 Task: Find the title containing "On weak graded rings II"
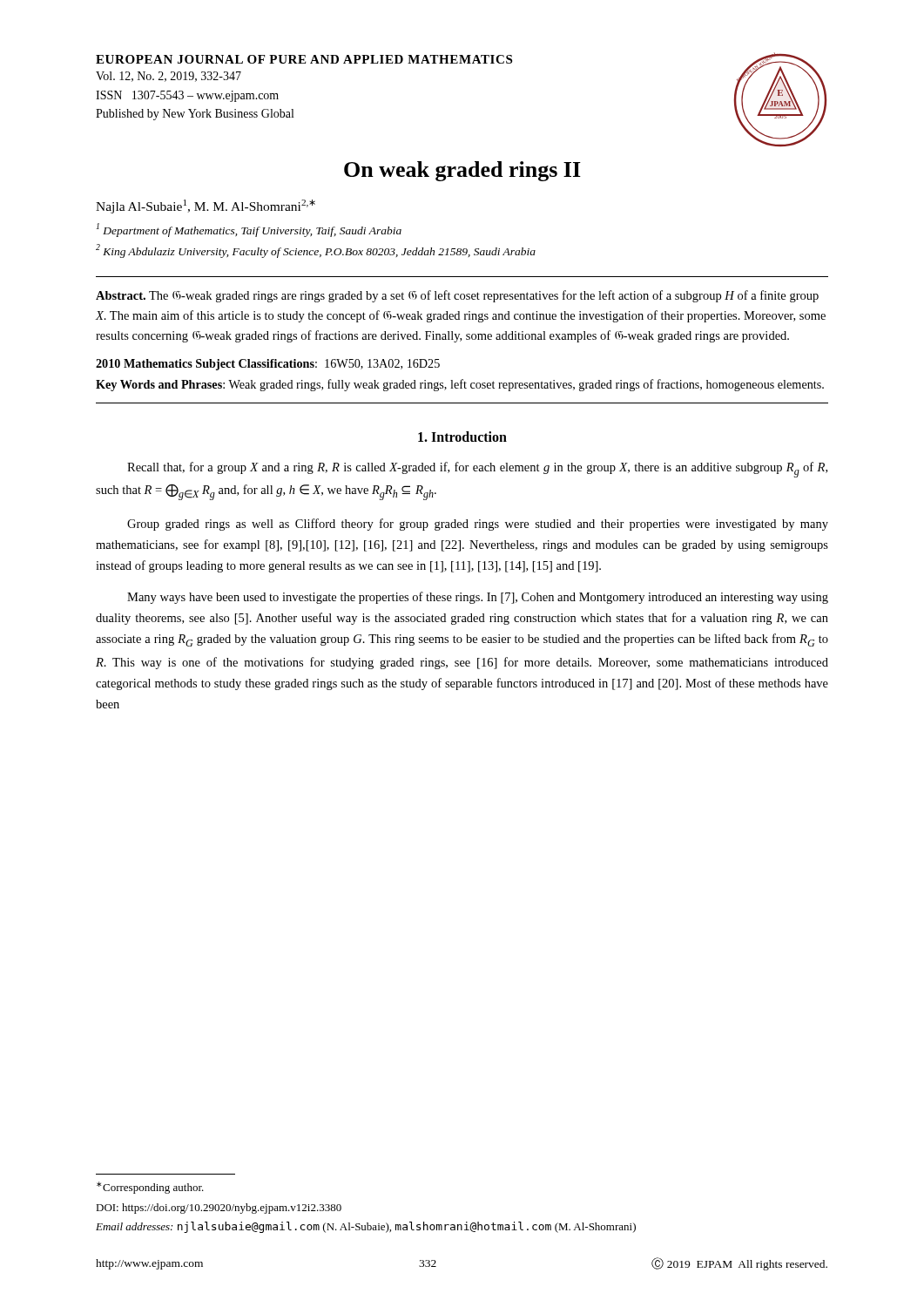pyautogui.click(x=462, y=170)
